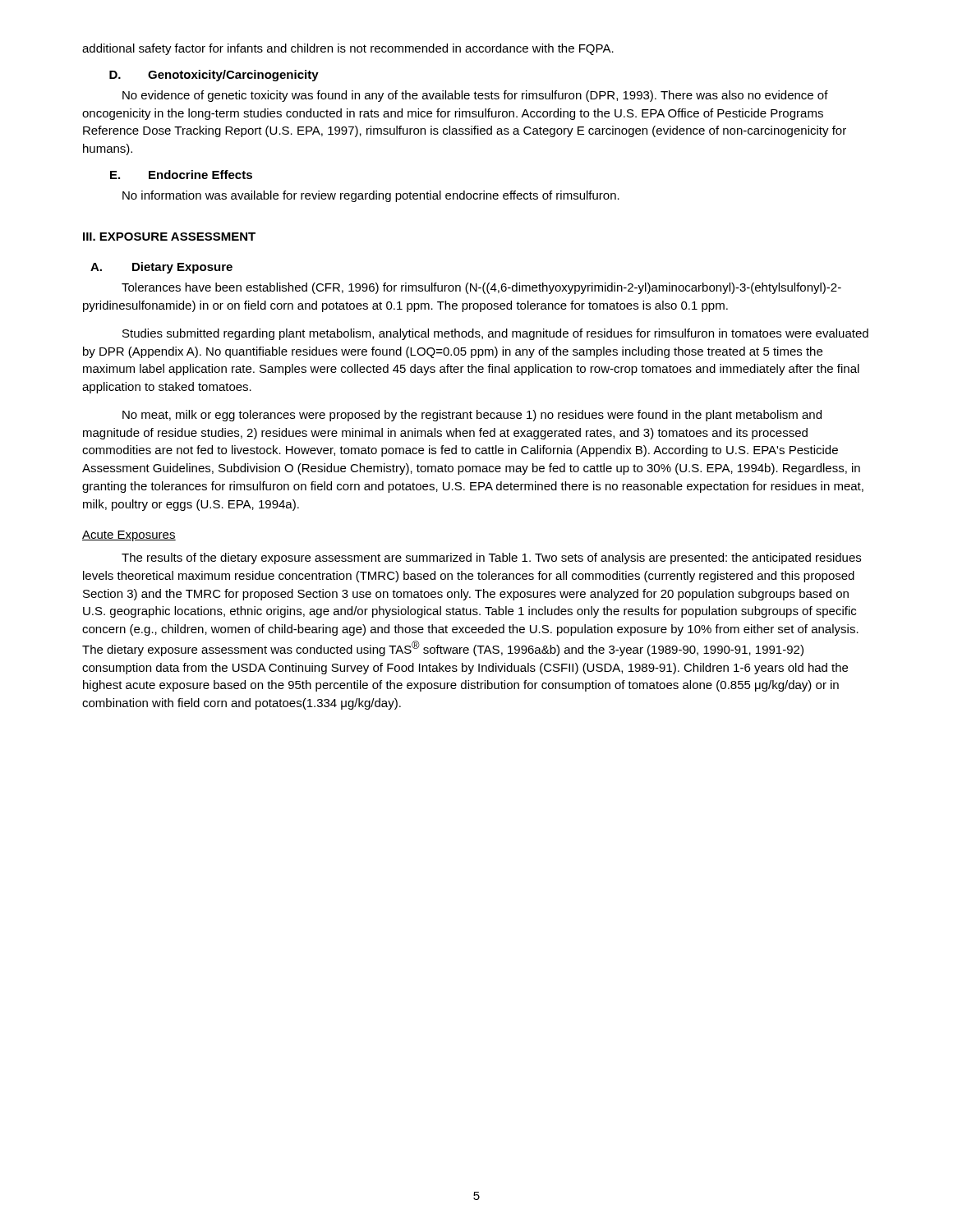Image resolution: width=953 pixels, height=1232 pixels.
Task: Select the text block starting "III. EXPOSURE ASSESSMENT"
Action: click(169, 237)
